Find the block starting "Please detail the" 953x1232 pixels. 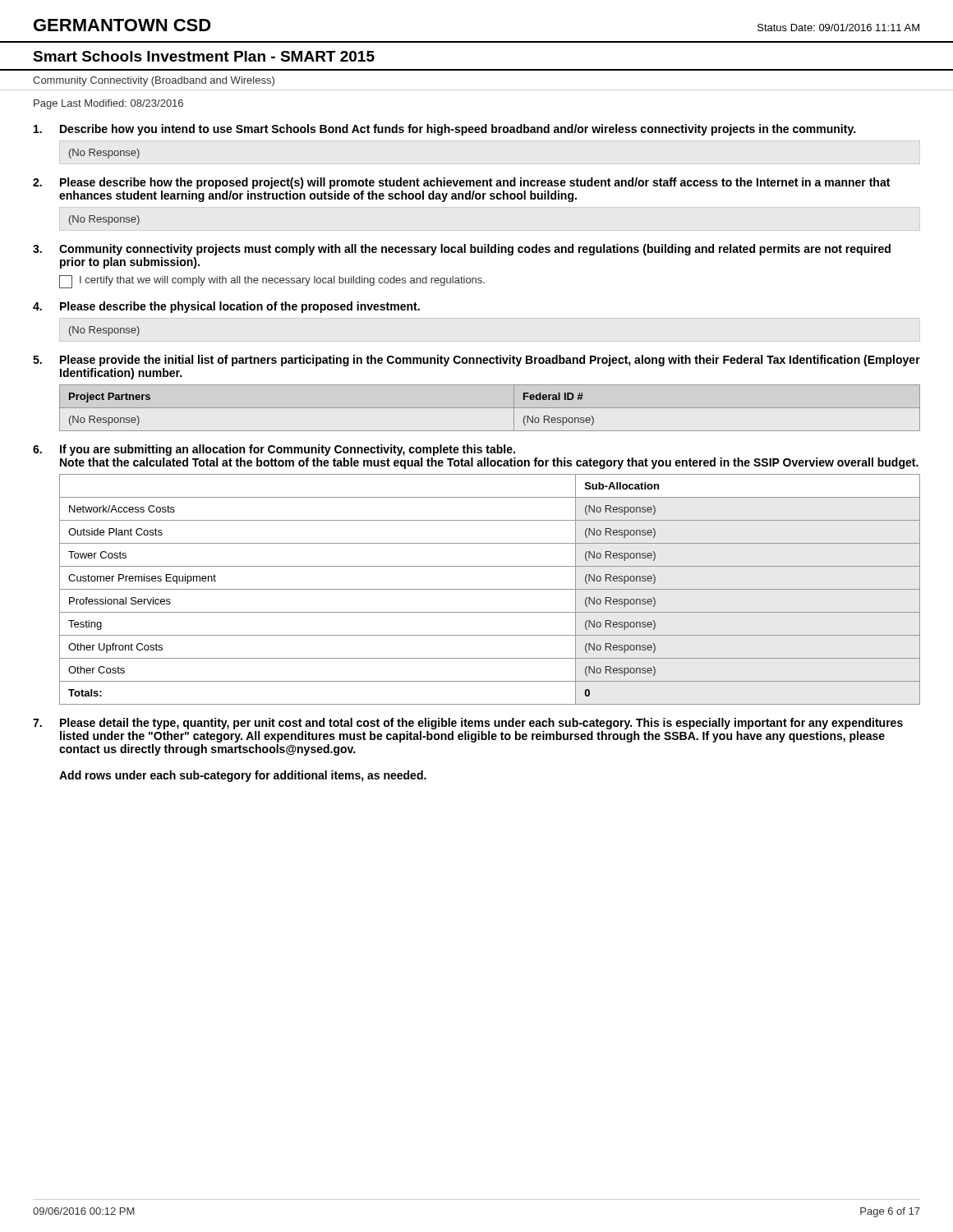[481, 749]
